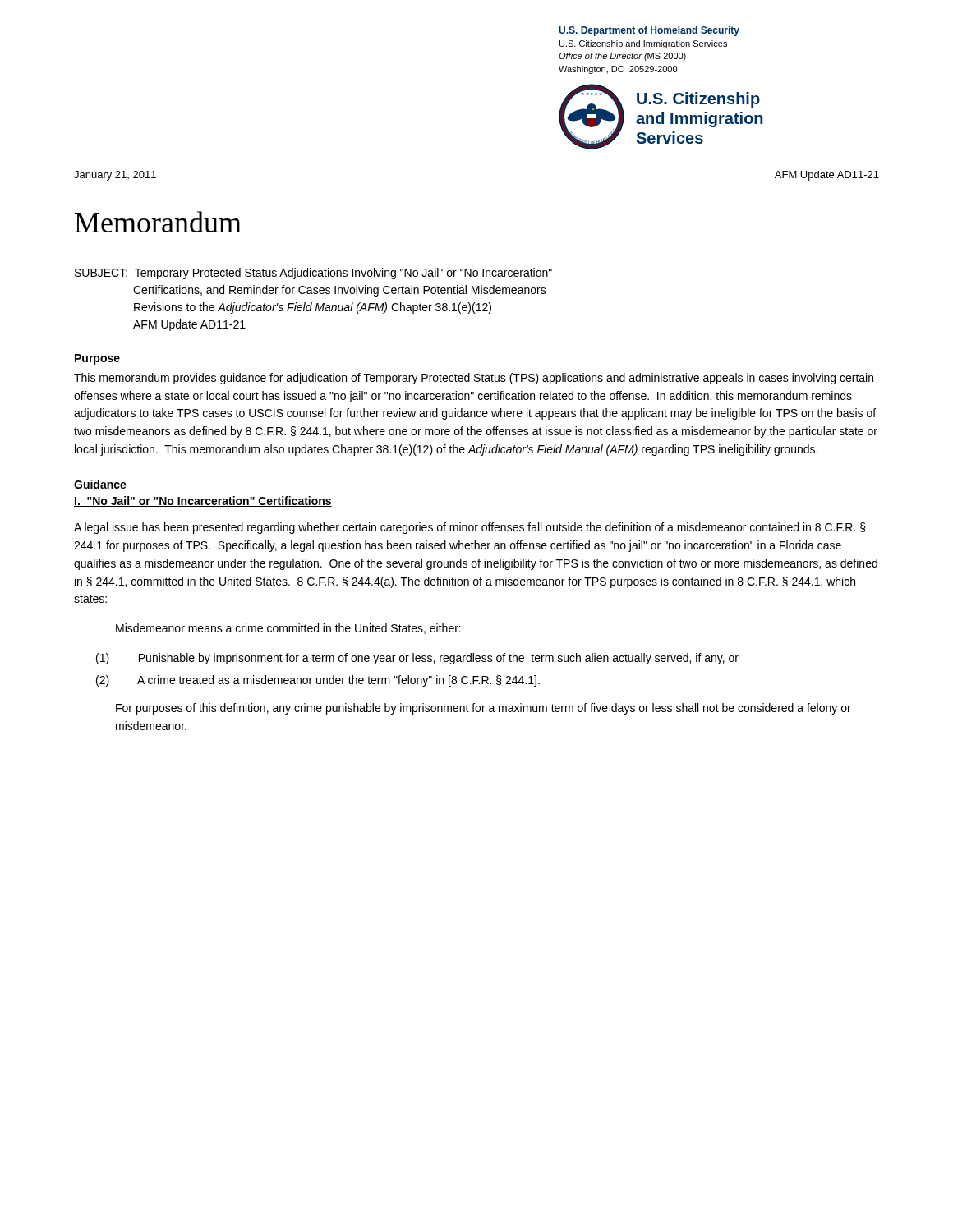The image size is (953, 1232).
Task: Find the text starting "(2) A crime treated"
Action: click(336, 681)
